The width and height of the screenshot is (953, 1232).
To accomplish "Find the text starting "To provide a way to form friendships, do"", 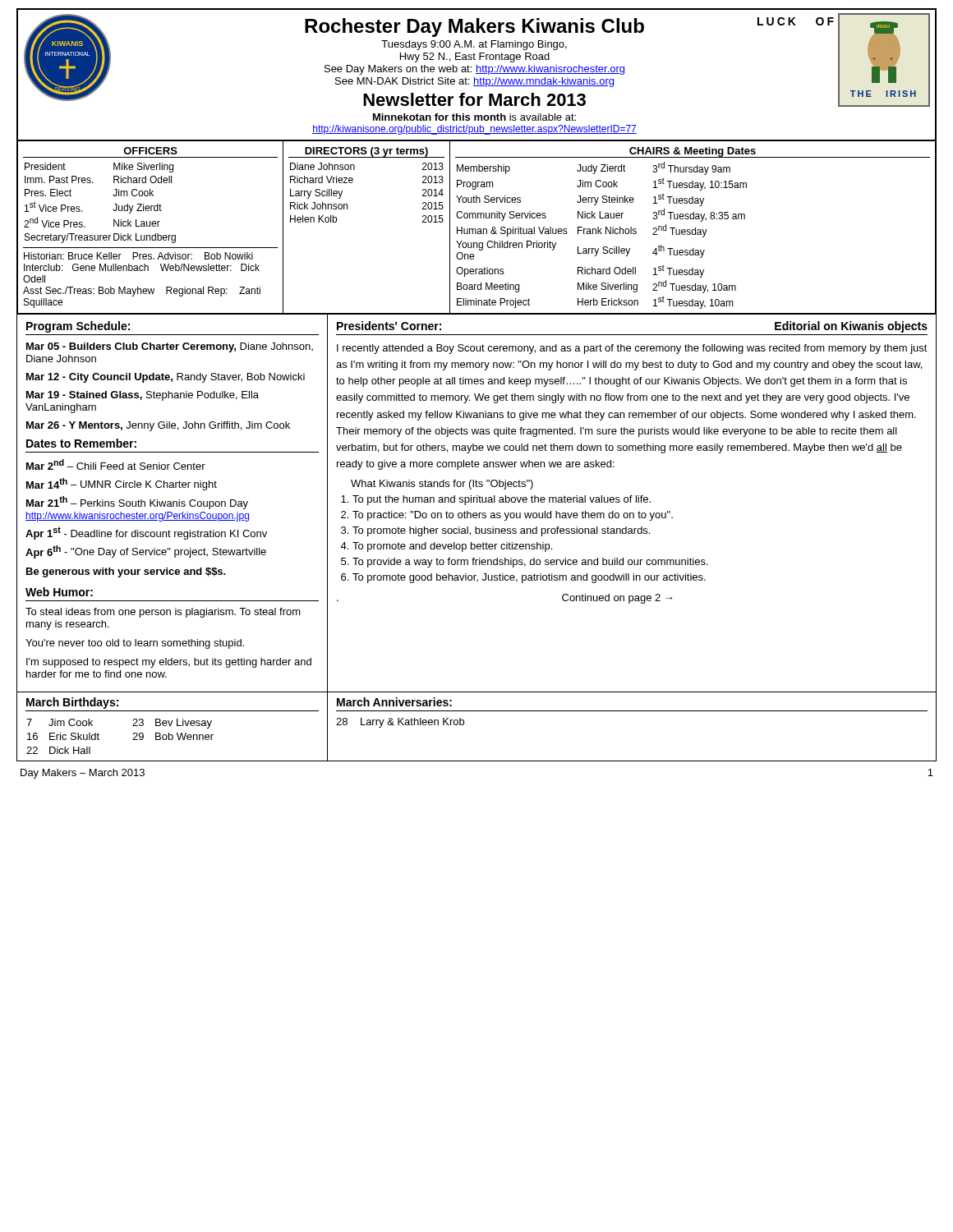I will (x=640, y=562).
